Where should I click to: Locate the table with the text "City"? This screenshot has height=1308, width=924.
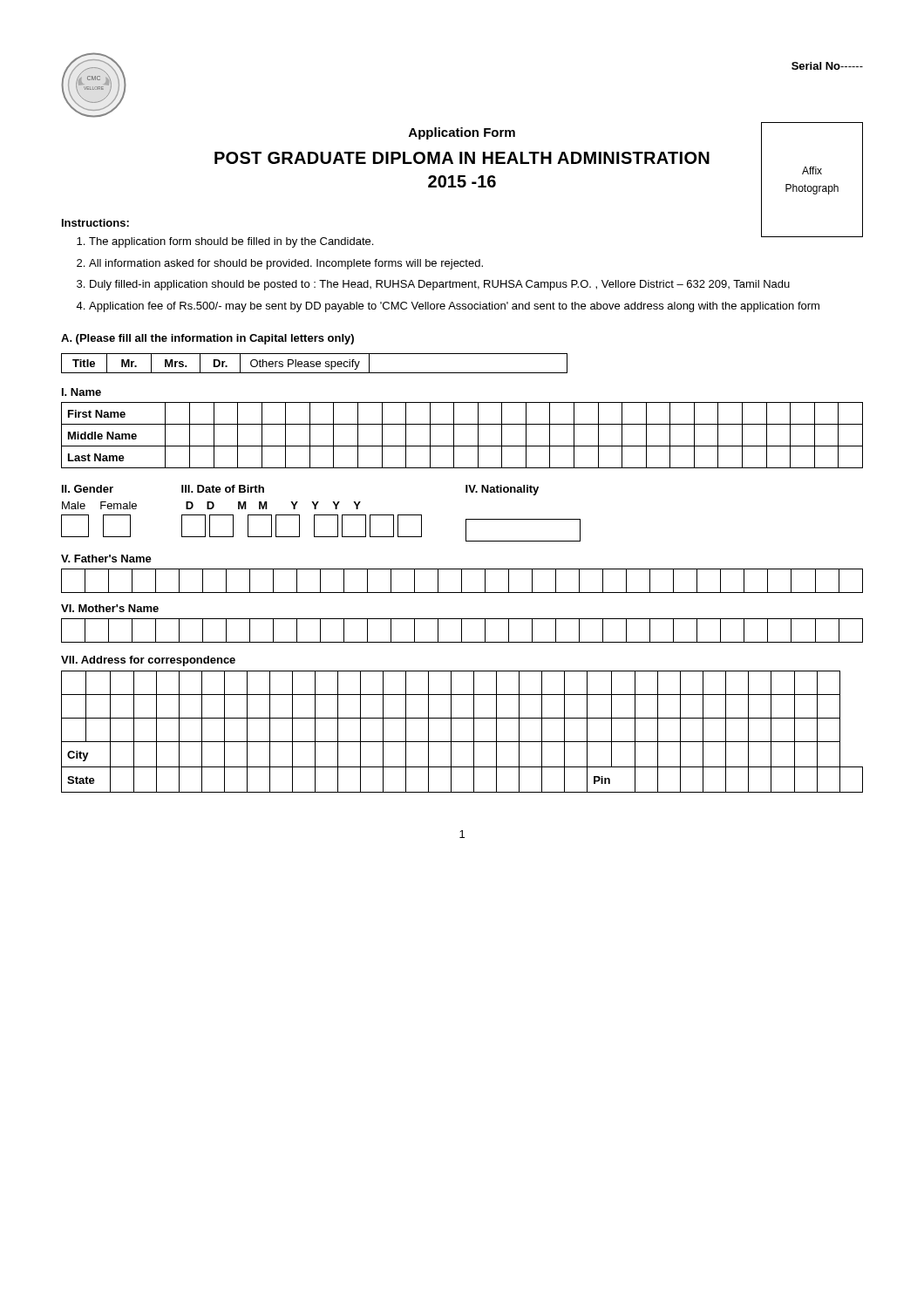pos(462,732)
